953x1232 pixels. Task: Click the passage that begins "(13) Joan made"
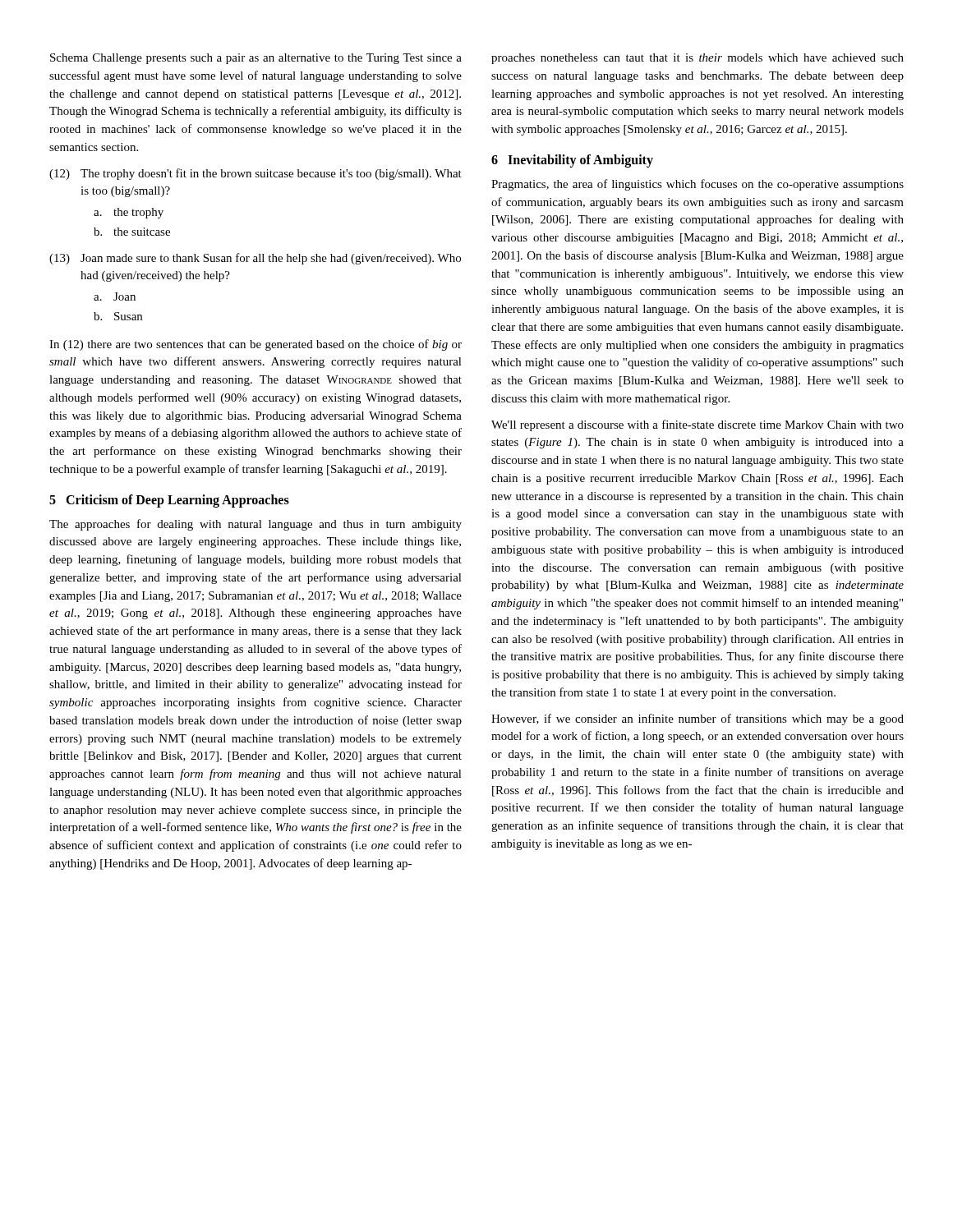pos(255,267)
